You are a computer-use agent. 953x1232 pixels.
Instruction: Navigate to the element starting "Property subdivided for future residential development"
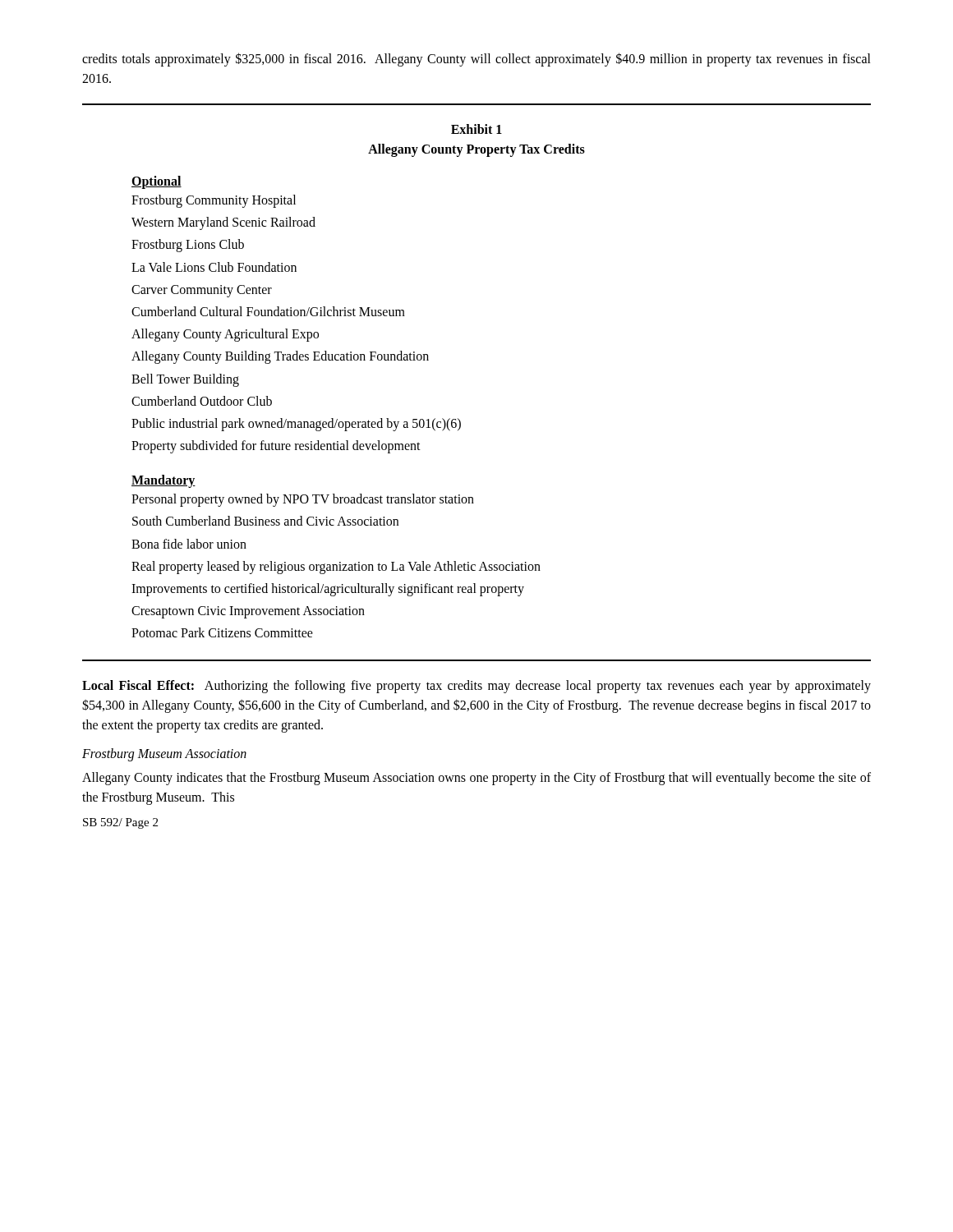276,446
